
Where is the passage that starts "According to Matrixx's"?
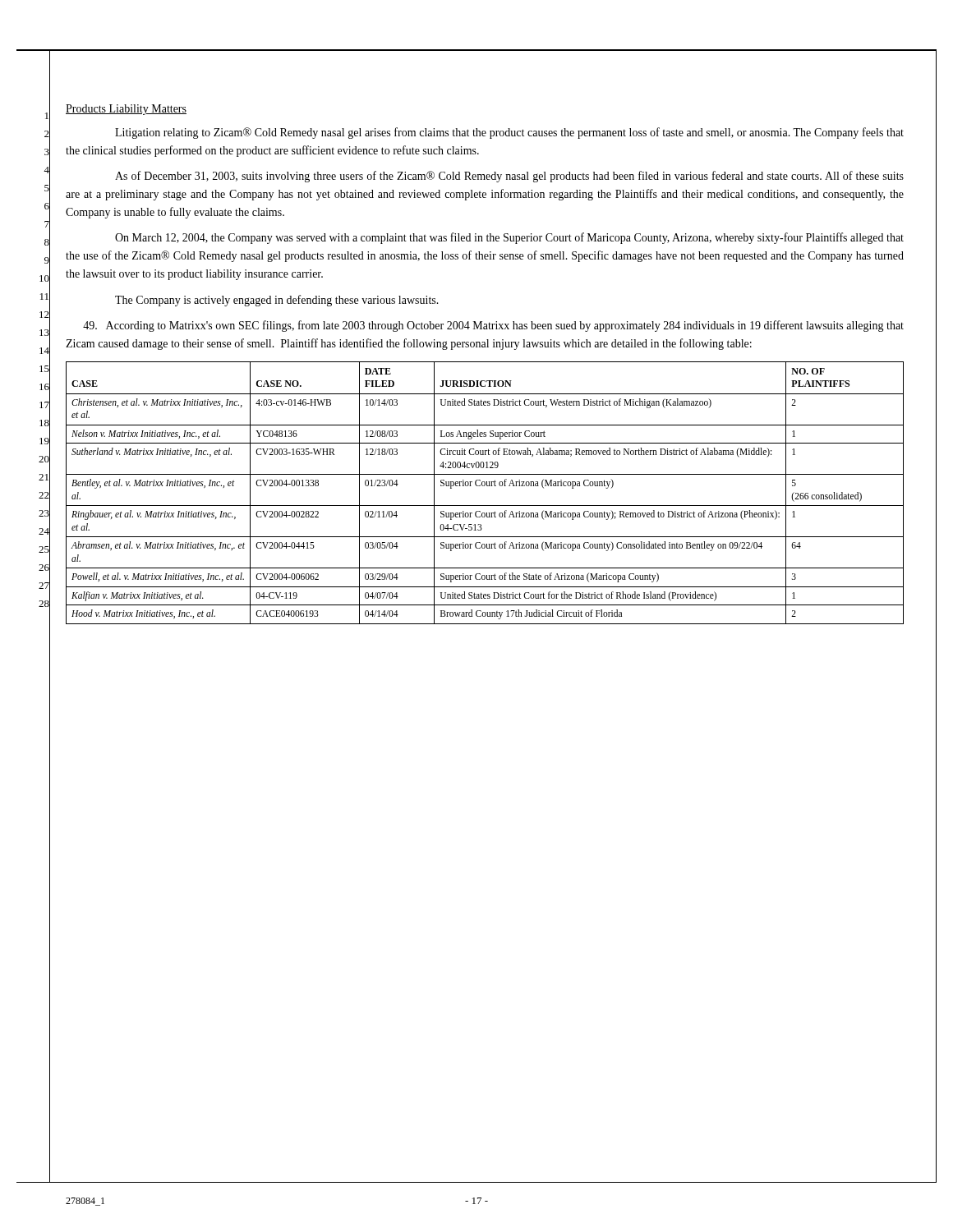click(x=485, y=335)
